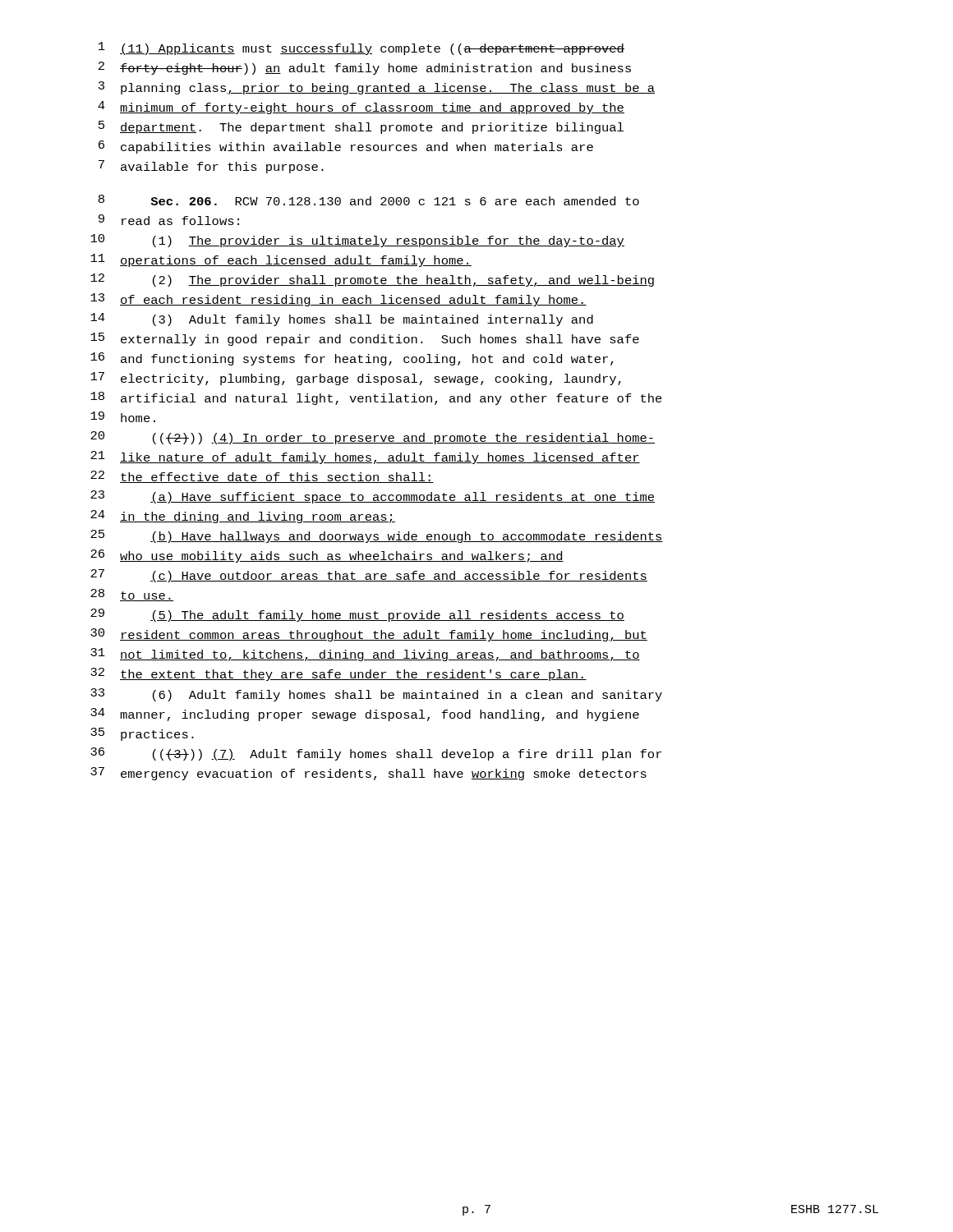Screen dimensions: 1232x953
Task: Locate the block of text that opens with "12 (2) The provider"
Action: pyautogui.click(x=476, y=291)
